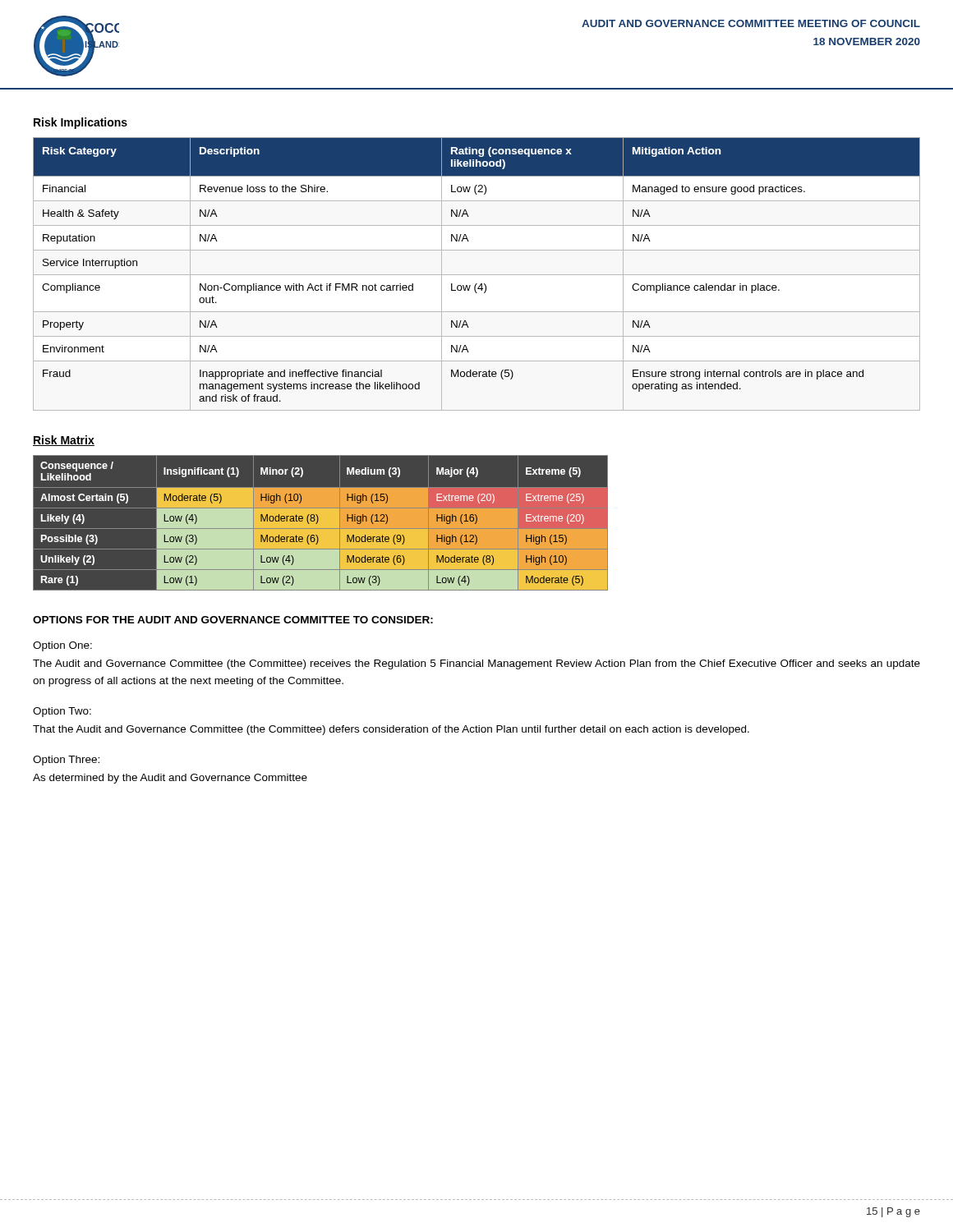Locate the block starting "That the Audit and"

391,729
